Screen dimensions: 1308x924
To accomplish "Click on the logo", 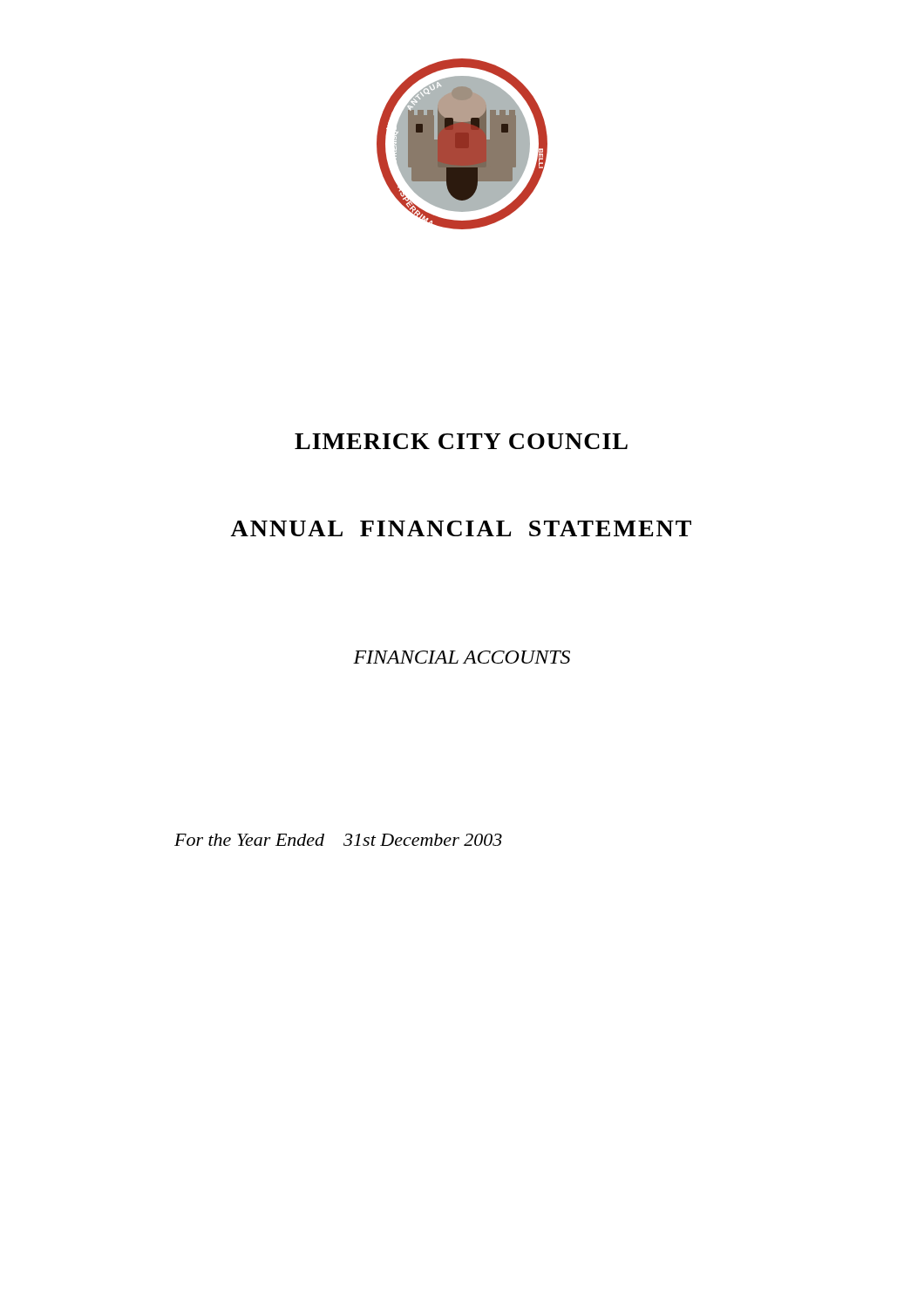I will click(462, 146).
